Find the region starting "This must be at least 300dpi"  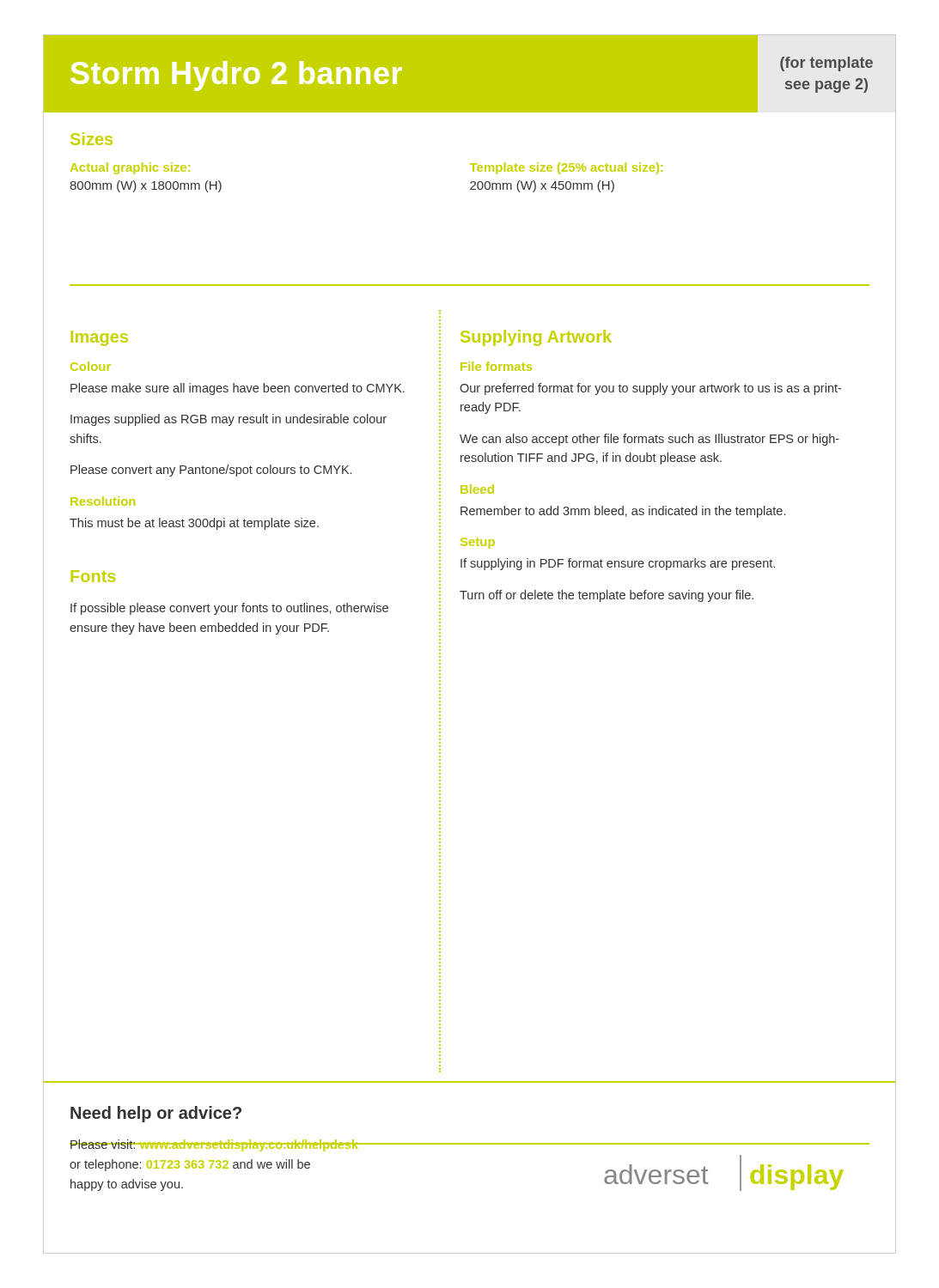click(195, 523)
